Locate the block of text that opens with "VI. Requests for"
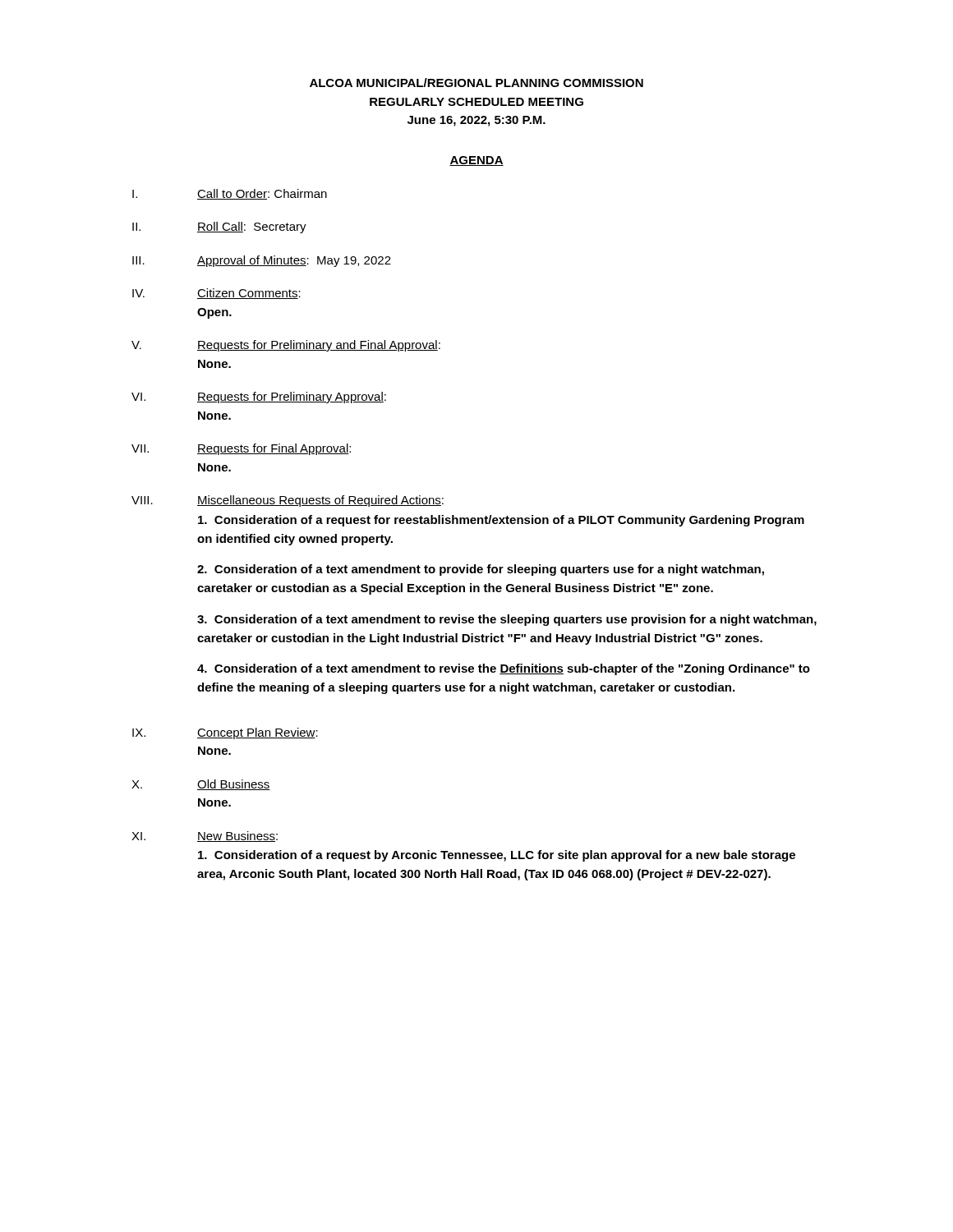Viewport: 953px width, 1232px height. [x=259, y=398]
